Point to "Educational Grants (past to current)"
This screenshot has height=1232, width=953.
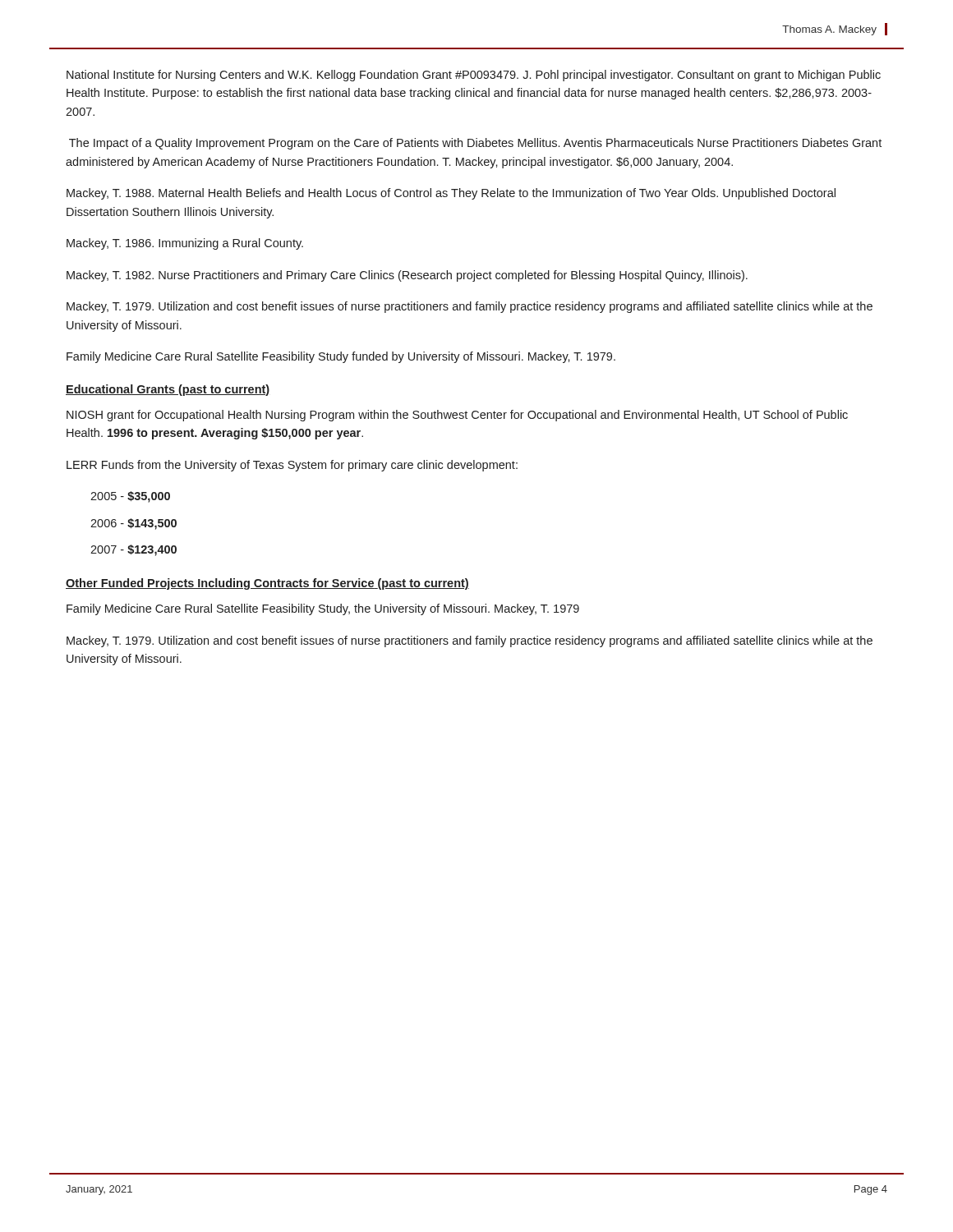coord(168,389)
